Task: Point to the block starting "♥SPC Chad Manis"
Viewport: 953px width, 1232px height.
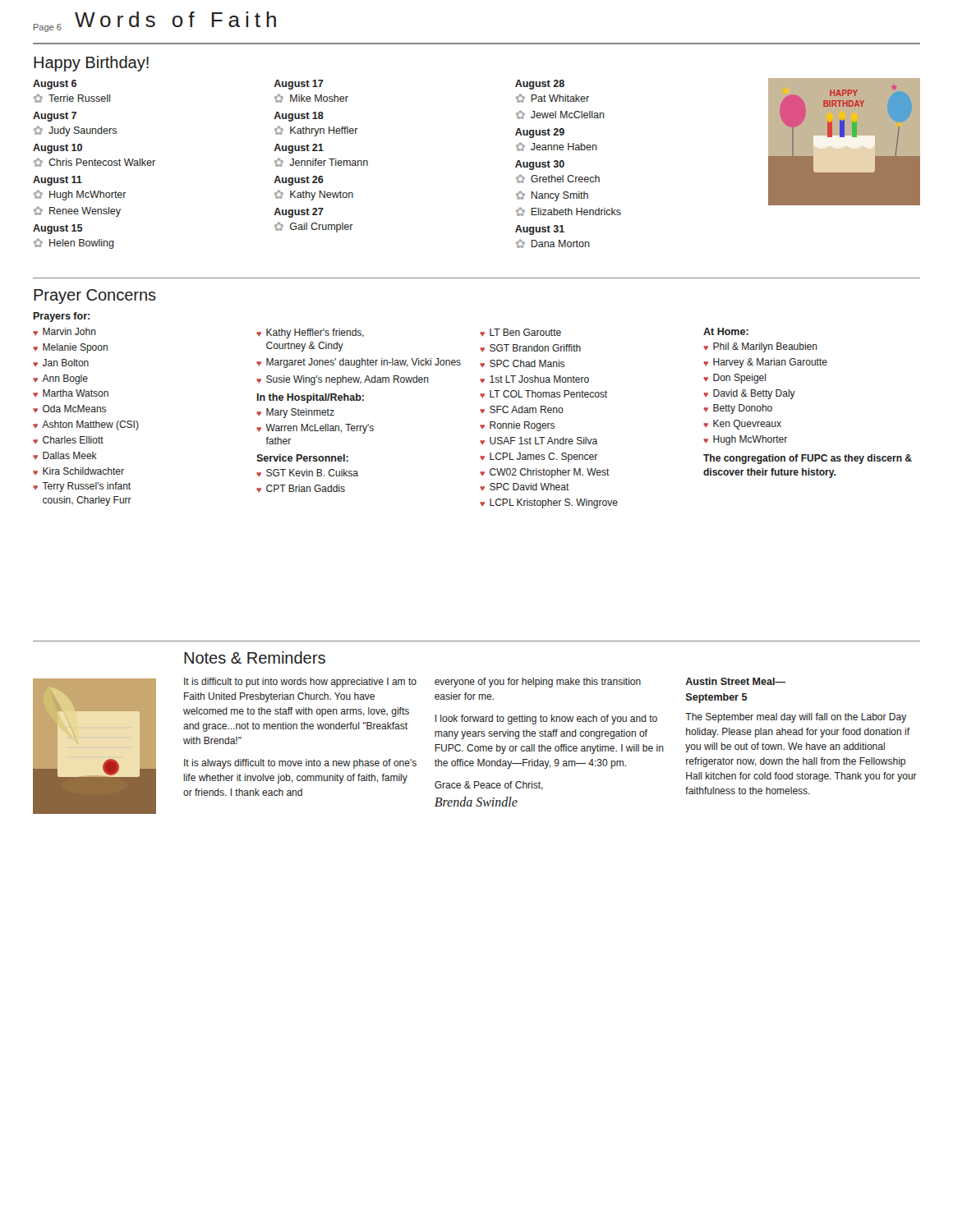Action: pyautogui.click(x=522, y=364)
